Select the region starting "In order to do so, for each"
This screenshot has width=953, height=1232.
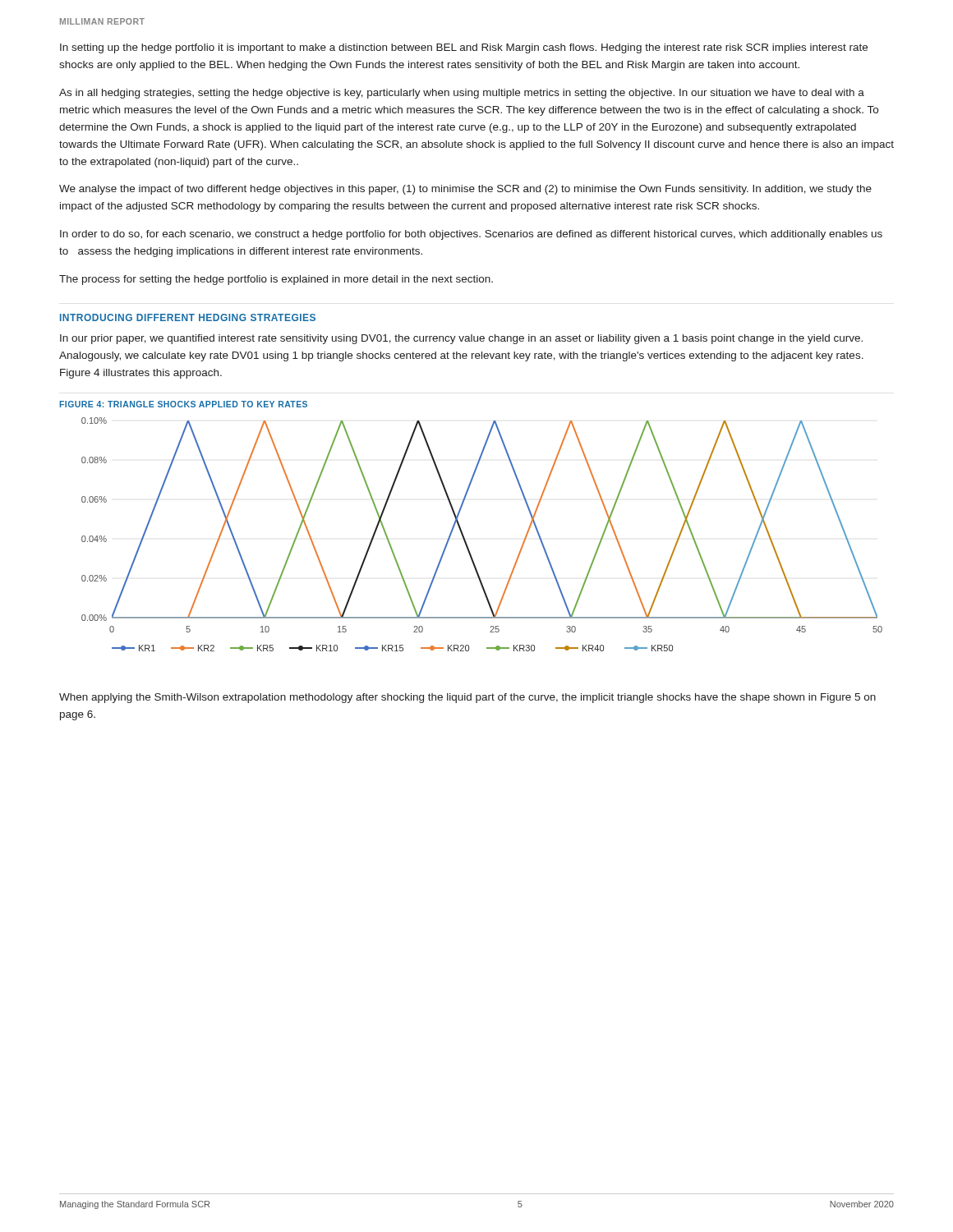point(476,243)
